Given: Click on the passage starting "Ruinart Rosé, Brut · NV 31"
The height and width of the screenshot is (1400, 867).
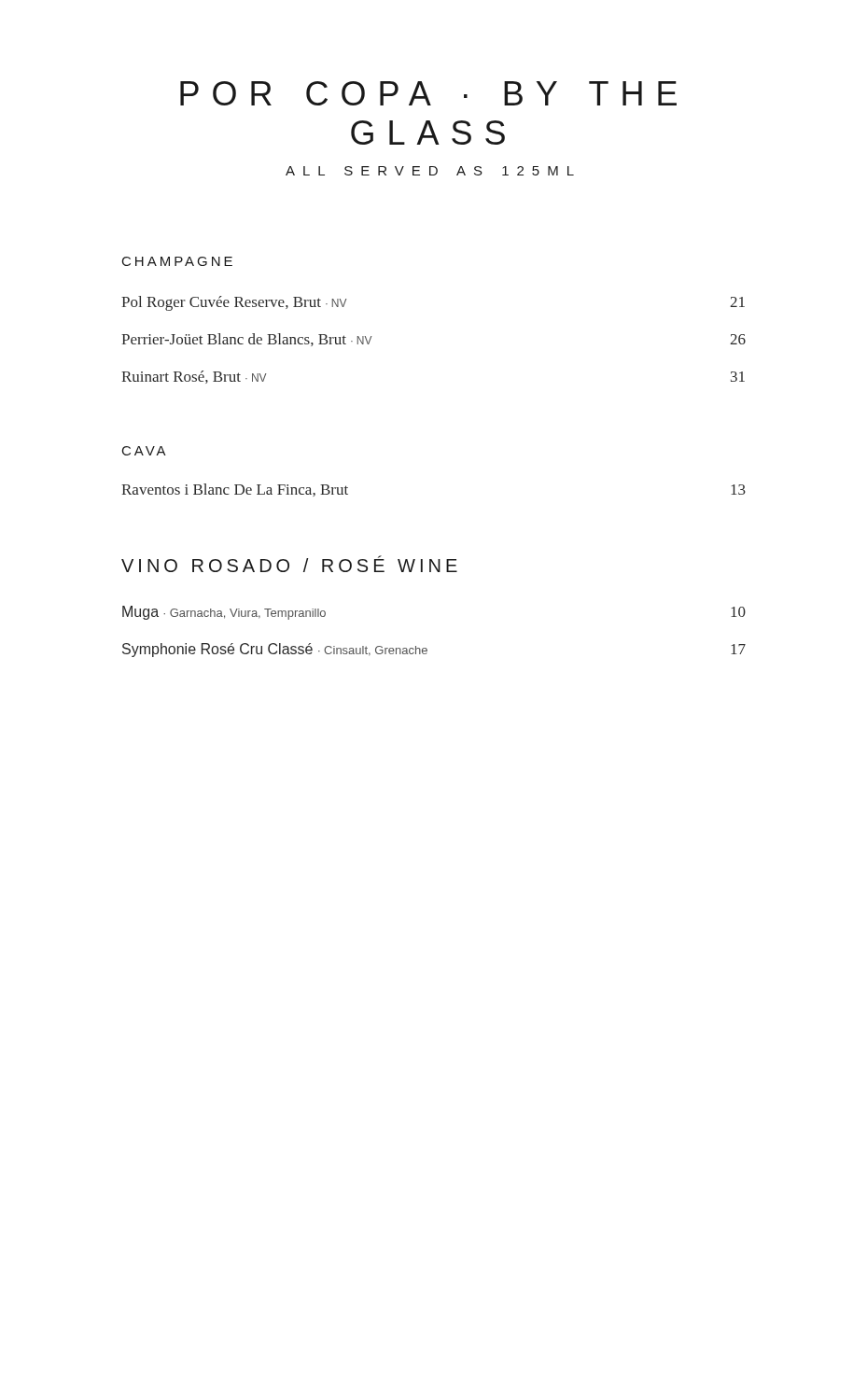Looking at the screenshot, I should pyautogui.click(x=201, y=378).
